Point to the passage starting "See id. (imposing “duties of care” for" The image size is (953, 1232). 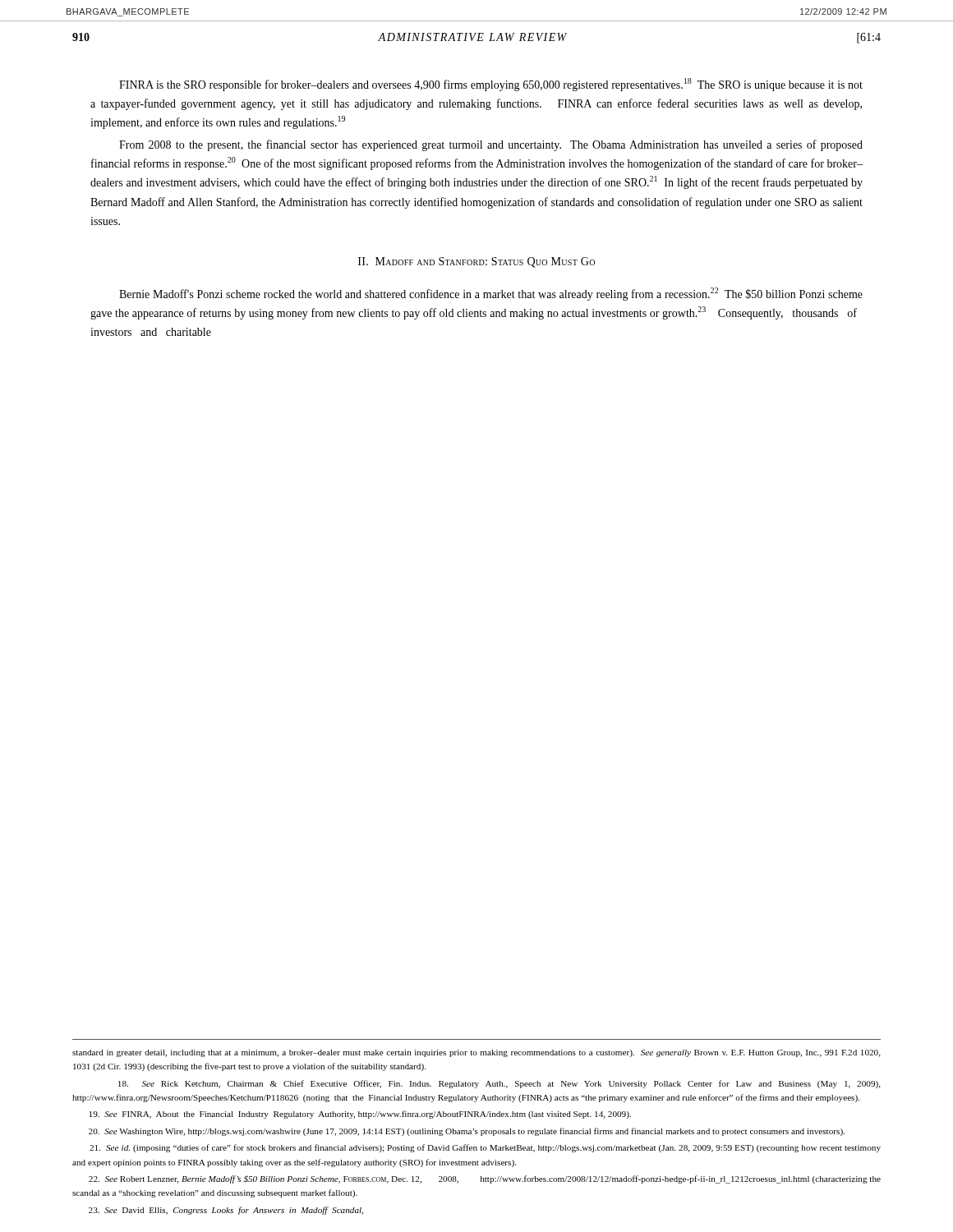476,1155
